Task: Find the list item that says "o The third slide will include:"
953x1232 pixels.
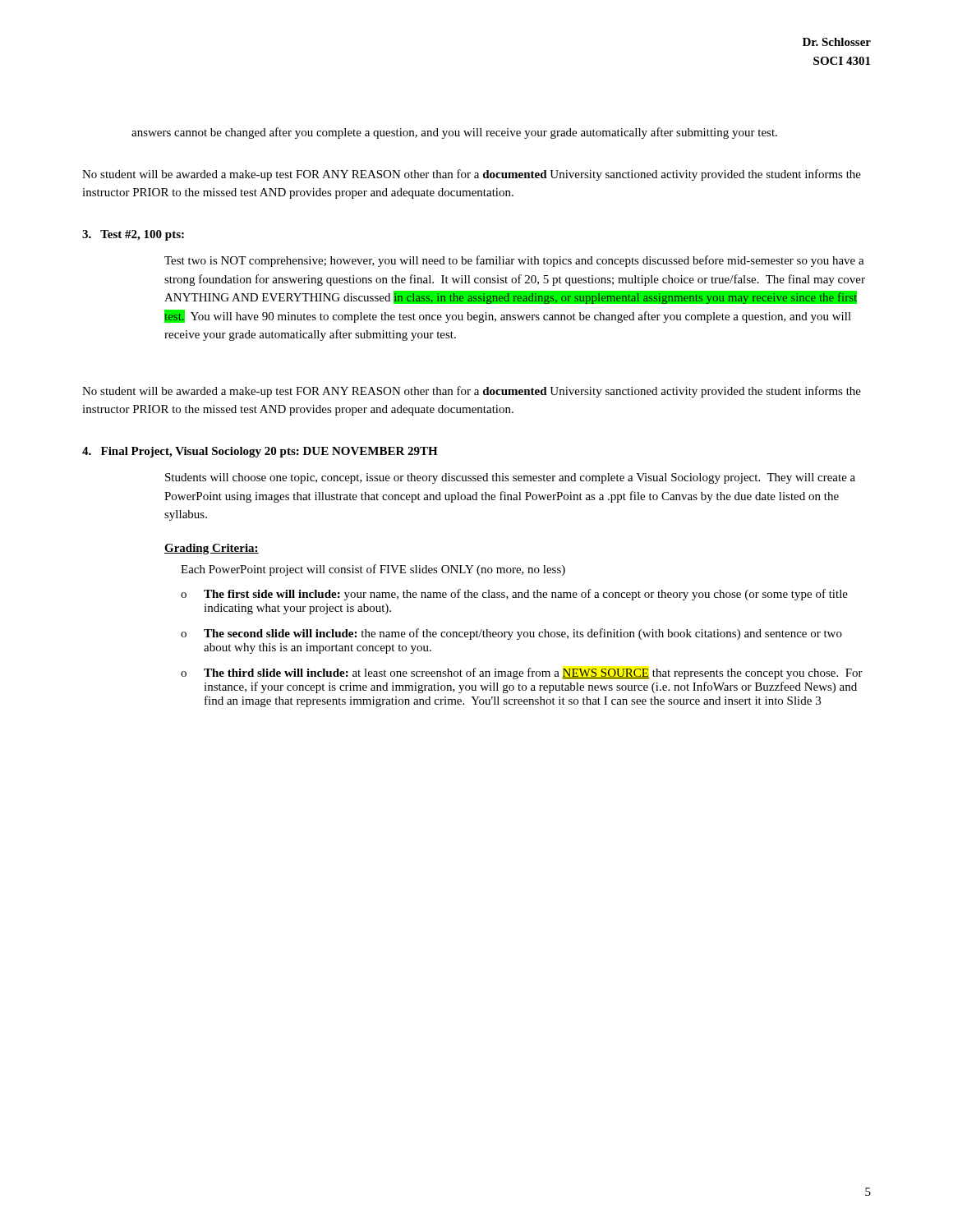Action: (x=526, y=687)
